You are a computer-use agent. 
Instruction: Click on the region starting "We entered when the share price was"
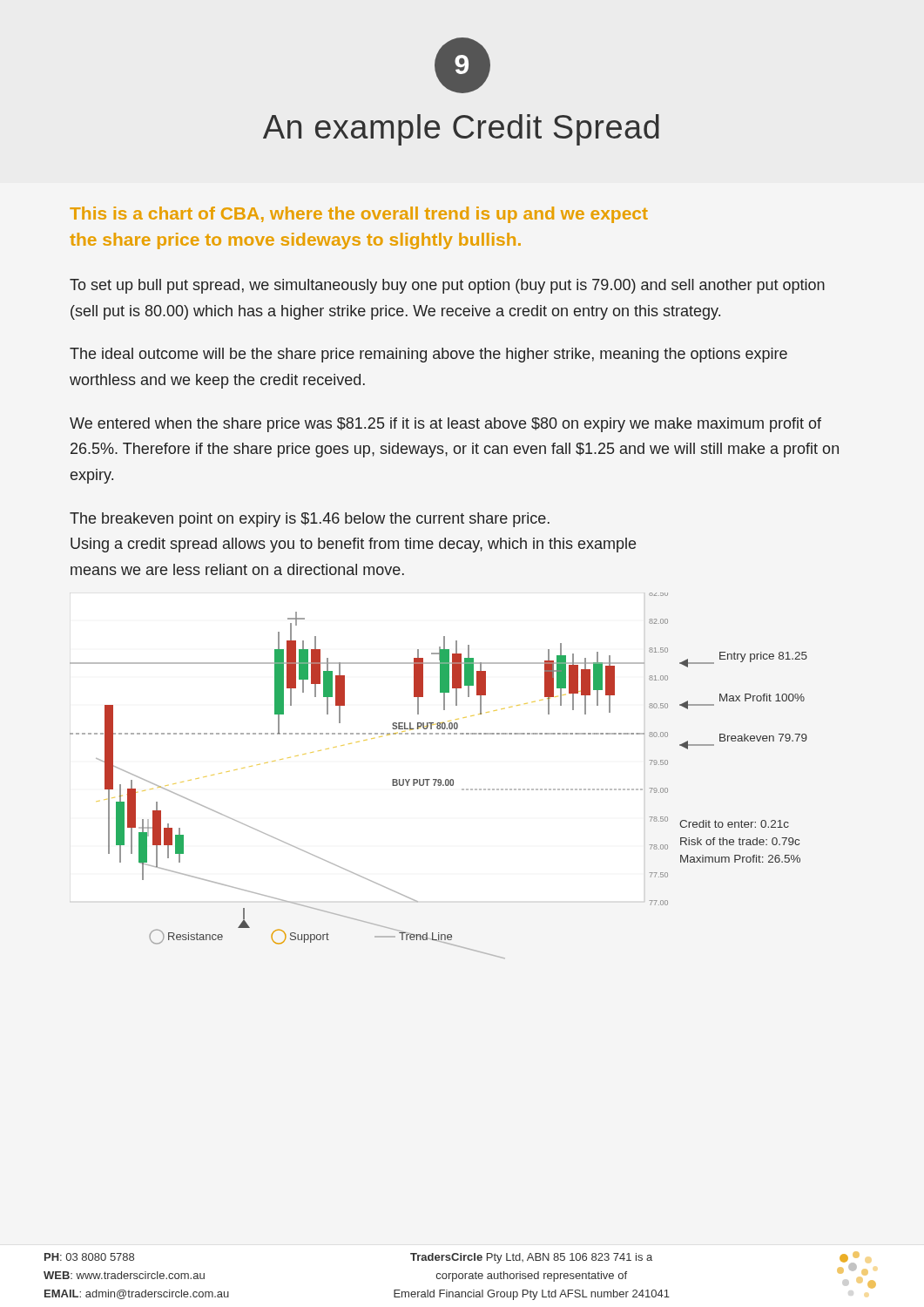(x=462, y=450)
